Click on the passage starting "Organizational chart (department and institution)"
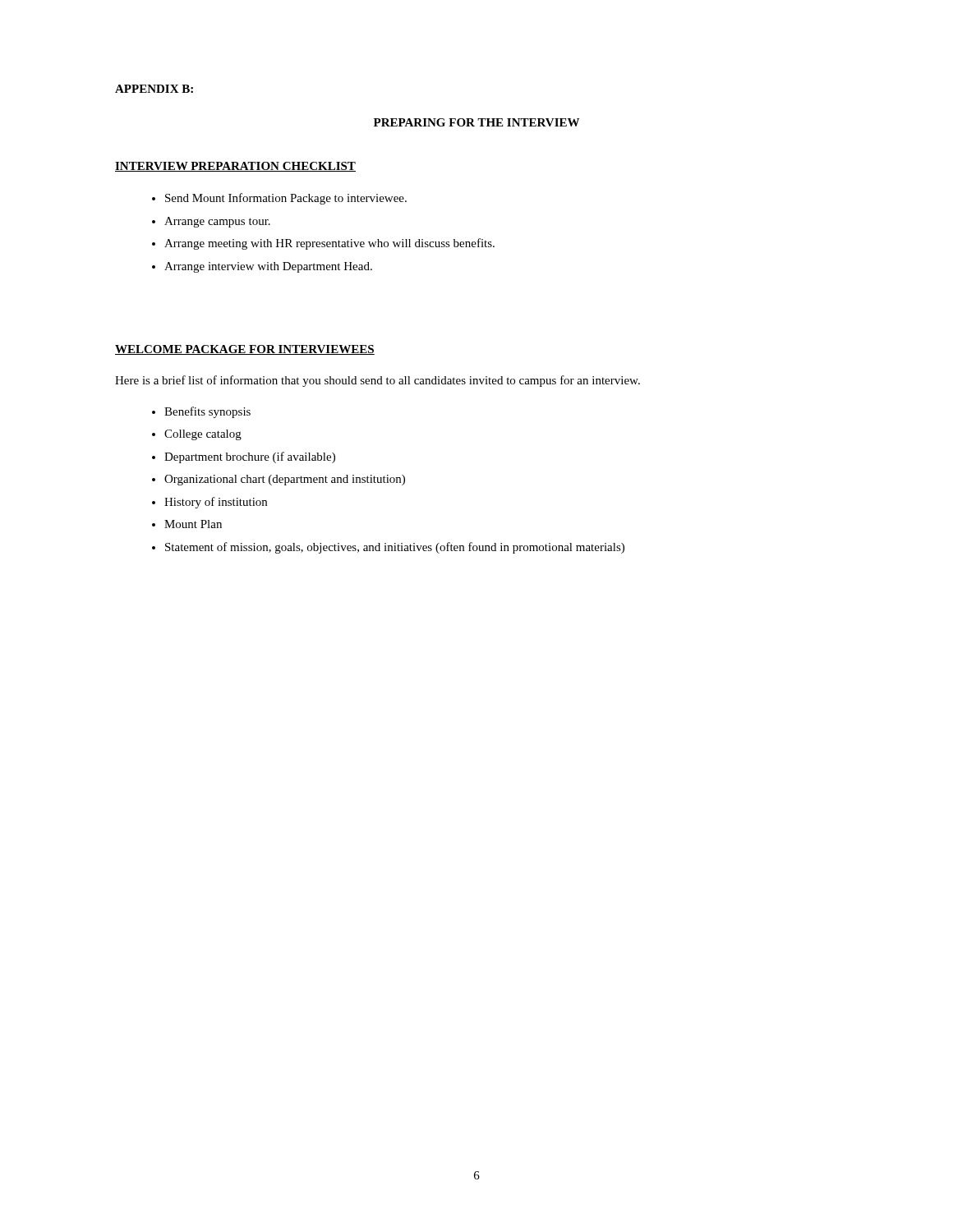 [x=285, y=479]
